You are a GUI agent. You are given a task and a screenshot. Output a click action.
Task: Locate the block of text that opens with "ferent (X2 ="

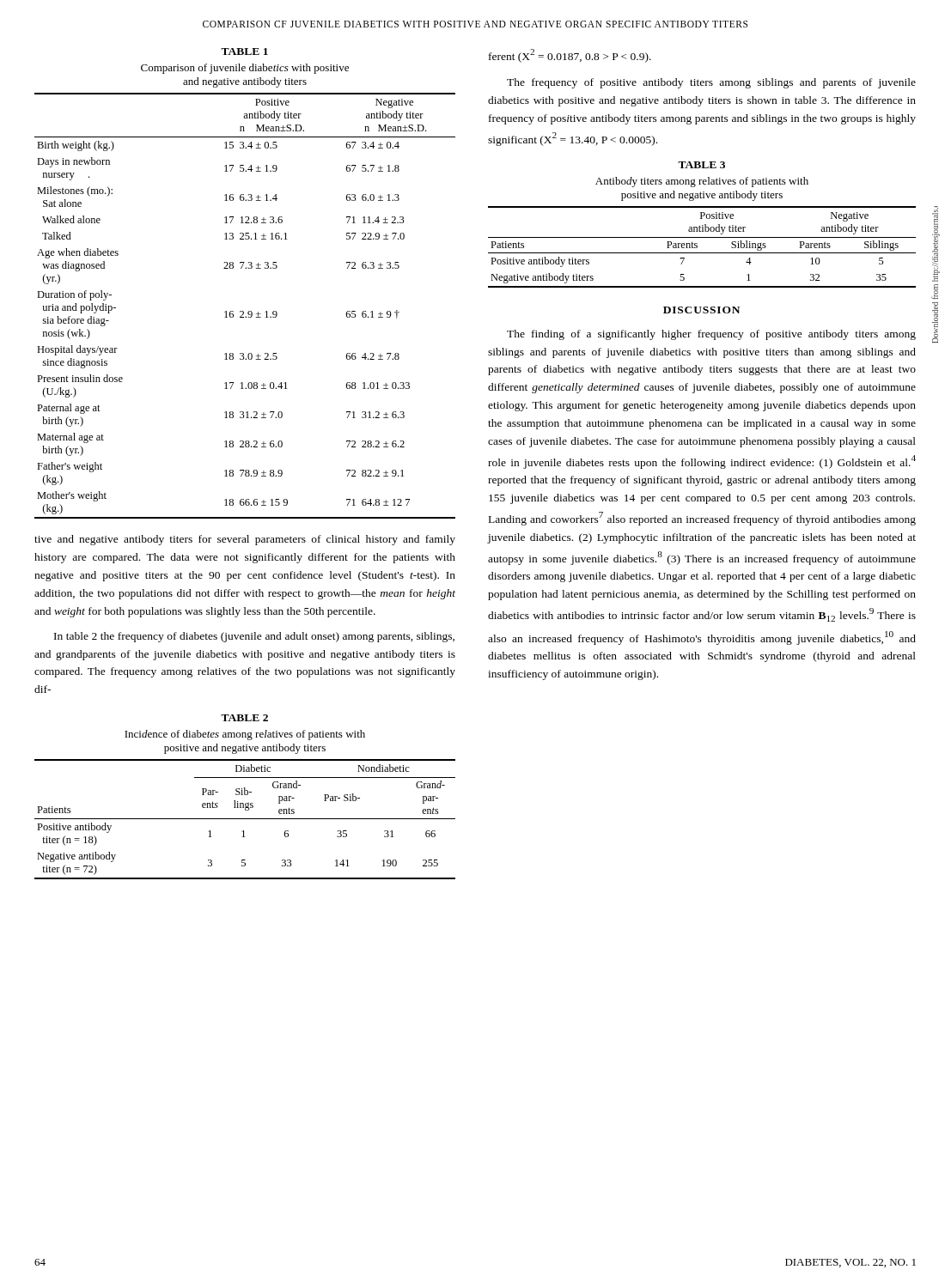pos(570,54)
